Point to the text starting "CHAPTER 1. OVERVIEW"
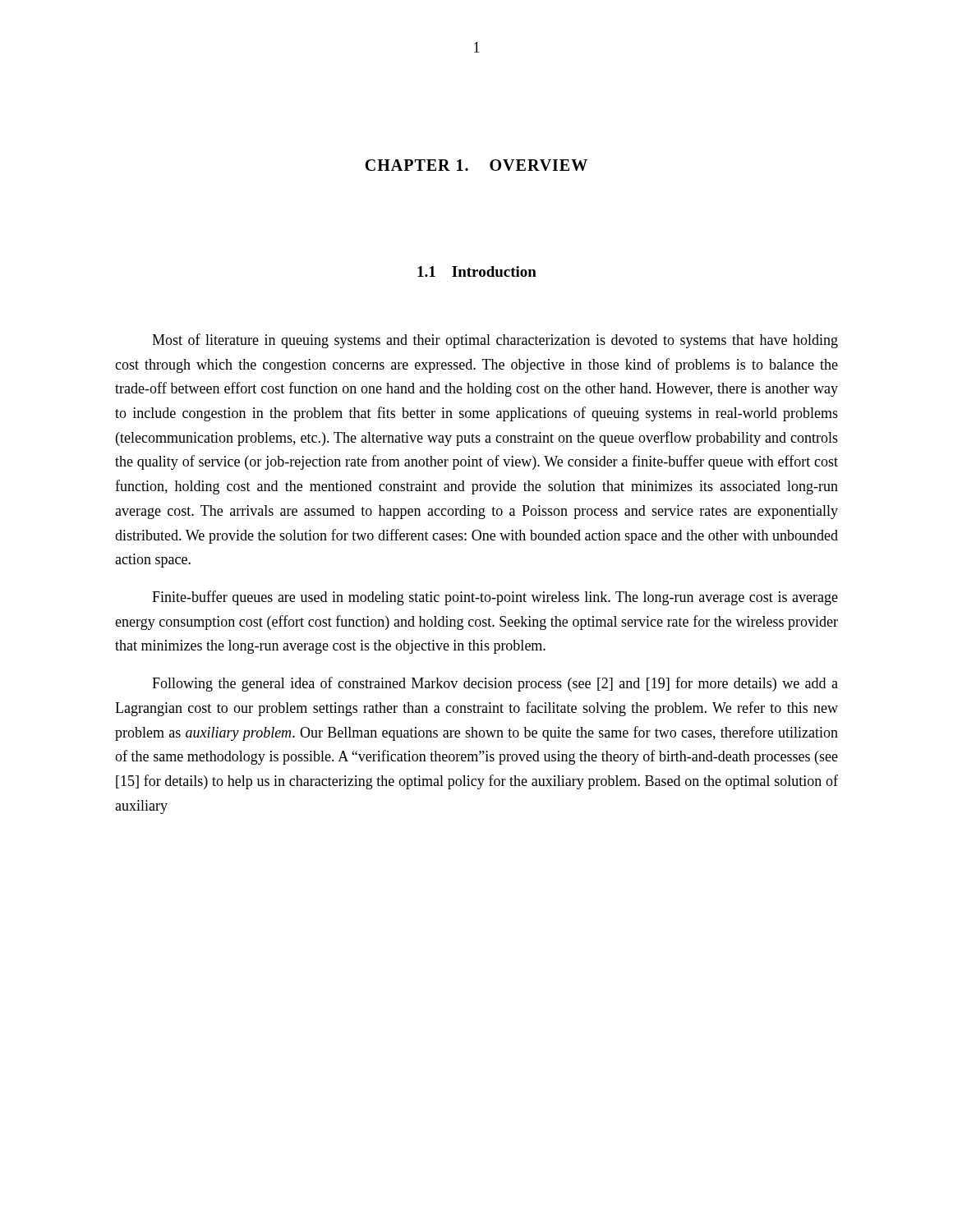Viewport: 953px width, 1232px height. tap(476, 165)
